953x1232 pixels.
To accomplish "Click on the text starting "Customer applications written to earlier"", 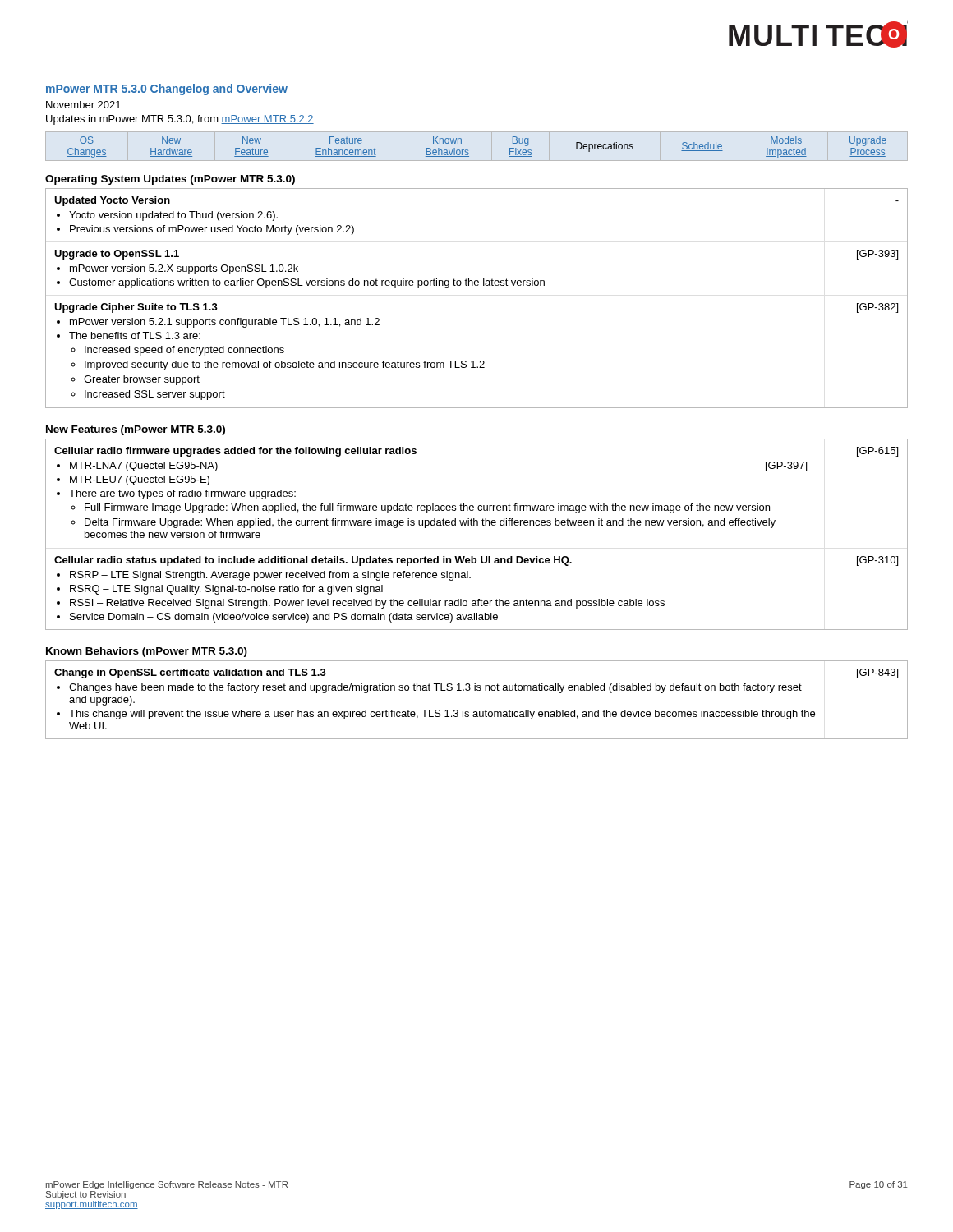I will click(x=307, y=282).
